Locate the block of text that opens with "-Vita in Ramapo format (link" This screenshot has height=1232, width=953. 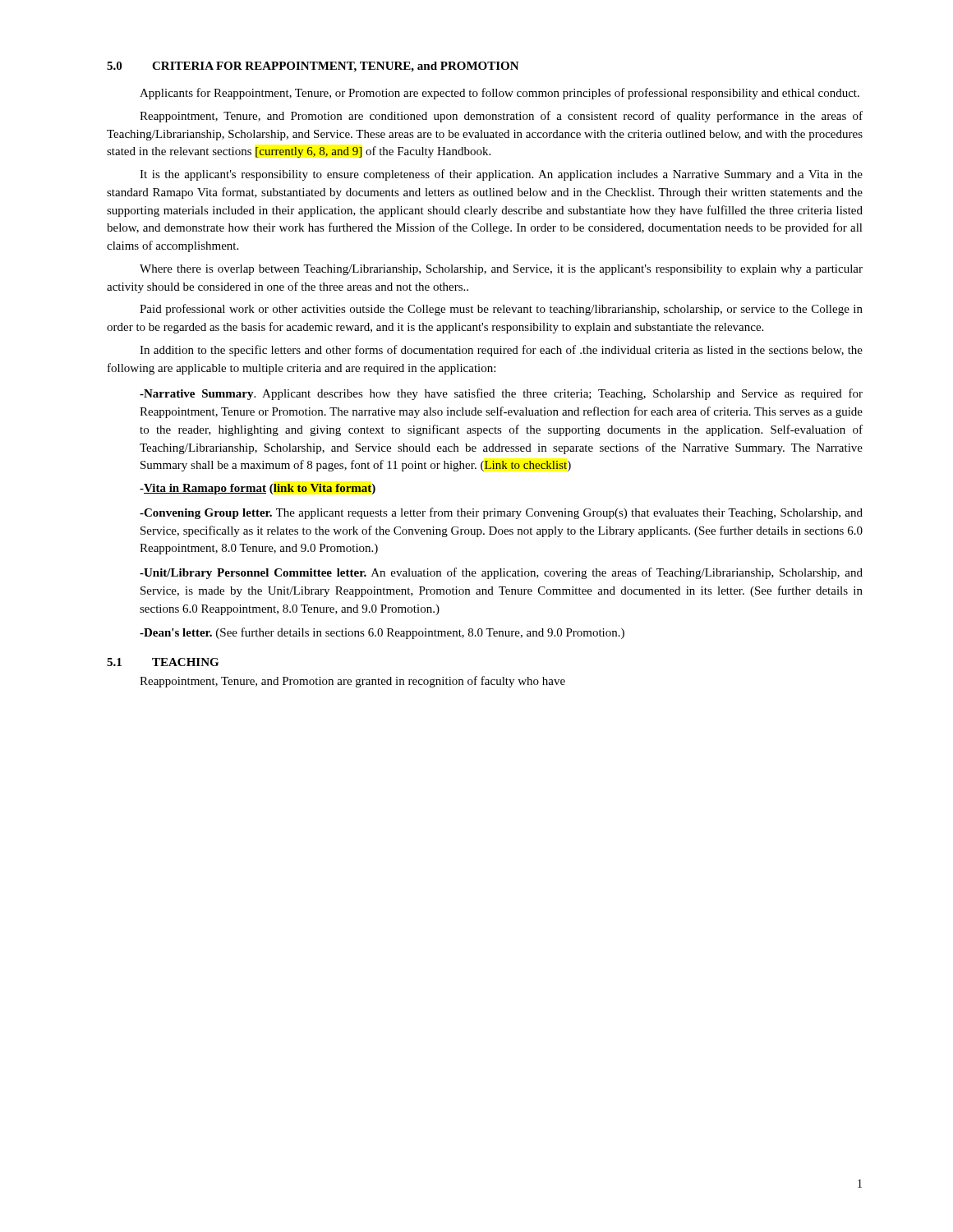[258, 488]
